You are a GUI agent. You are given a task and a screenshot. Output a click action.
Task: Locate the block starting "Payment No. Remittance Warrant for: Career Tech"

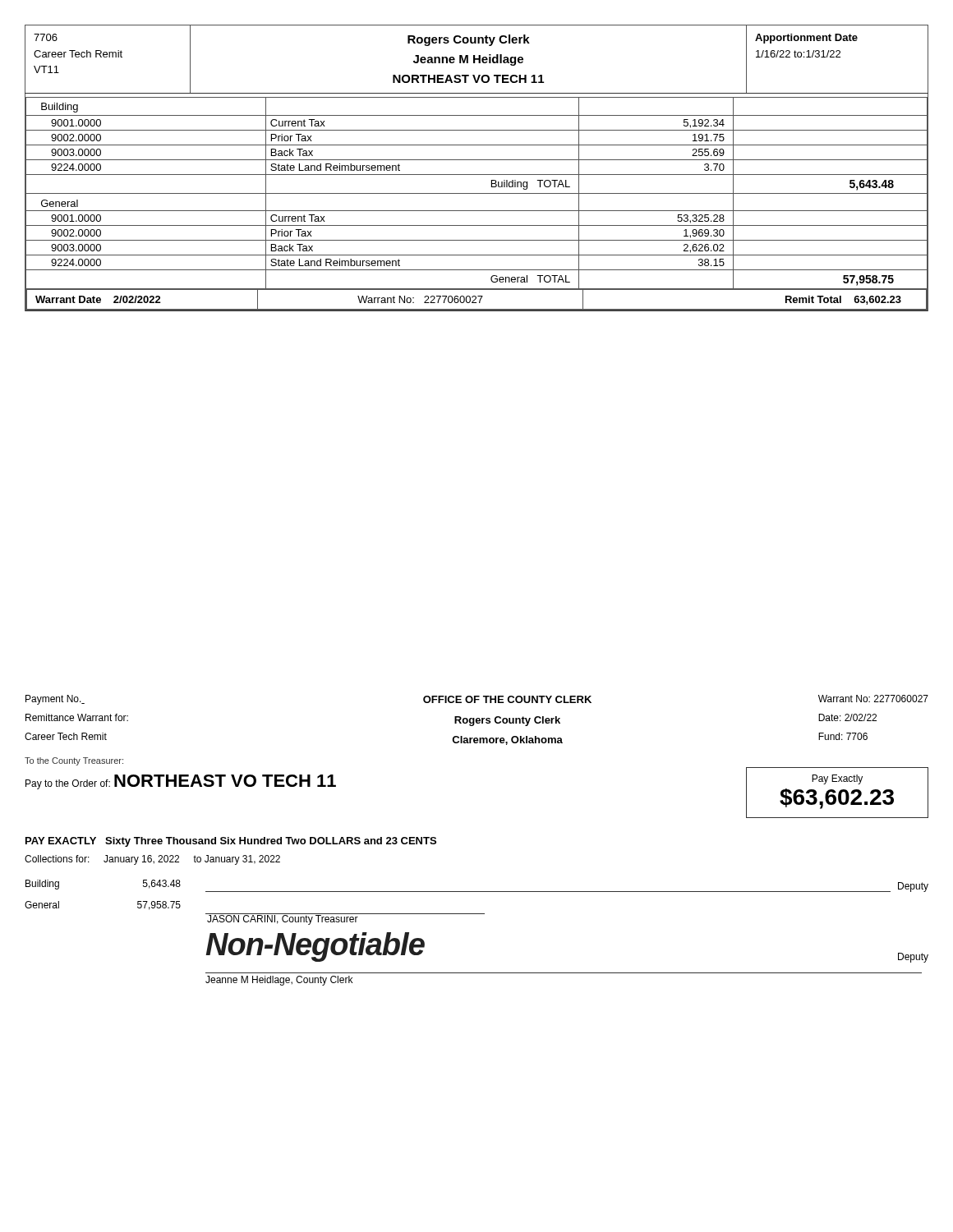coord(111,716)
